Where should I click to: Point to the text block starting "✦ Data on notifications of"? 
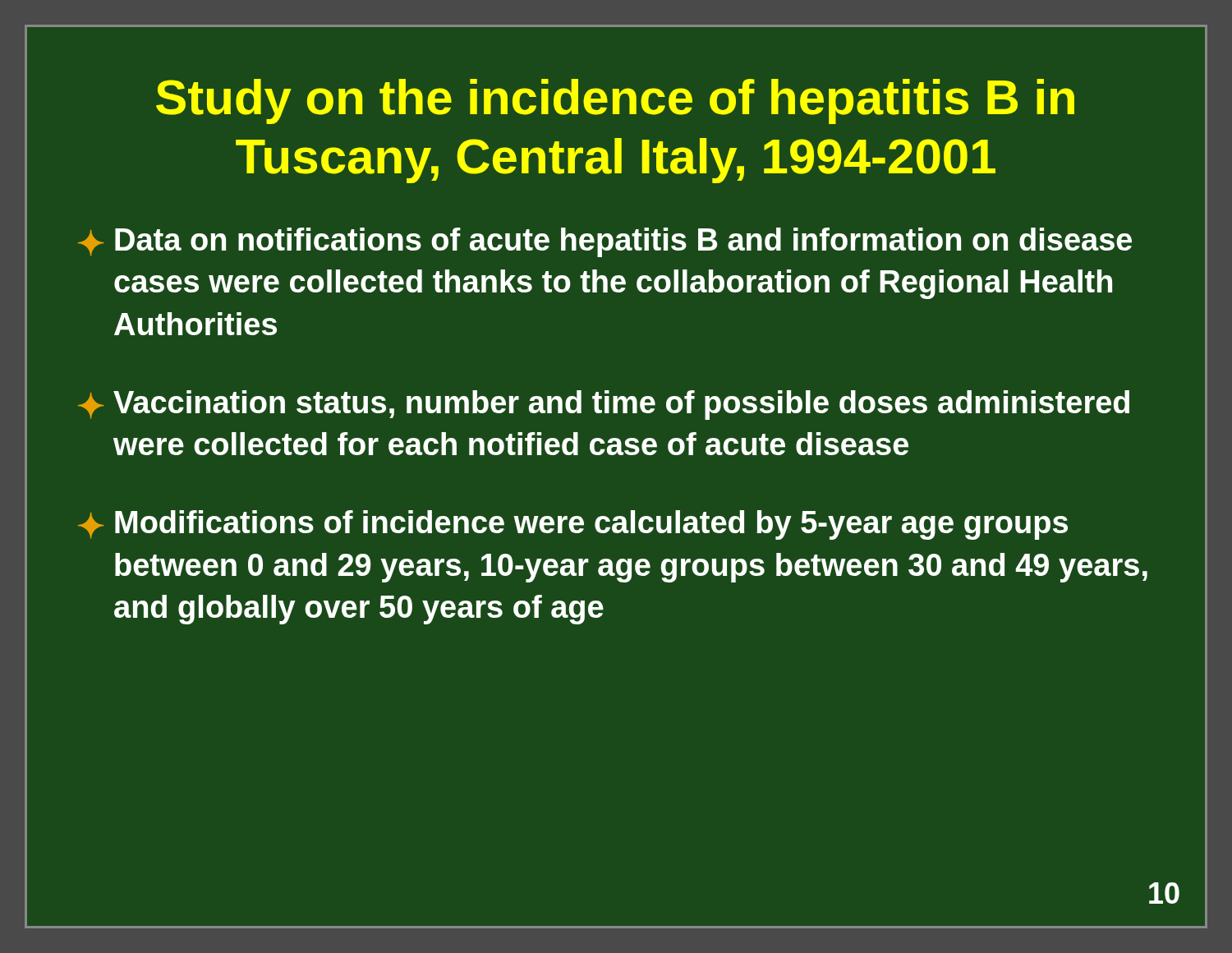[616, 283]
